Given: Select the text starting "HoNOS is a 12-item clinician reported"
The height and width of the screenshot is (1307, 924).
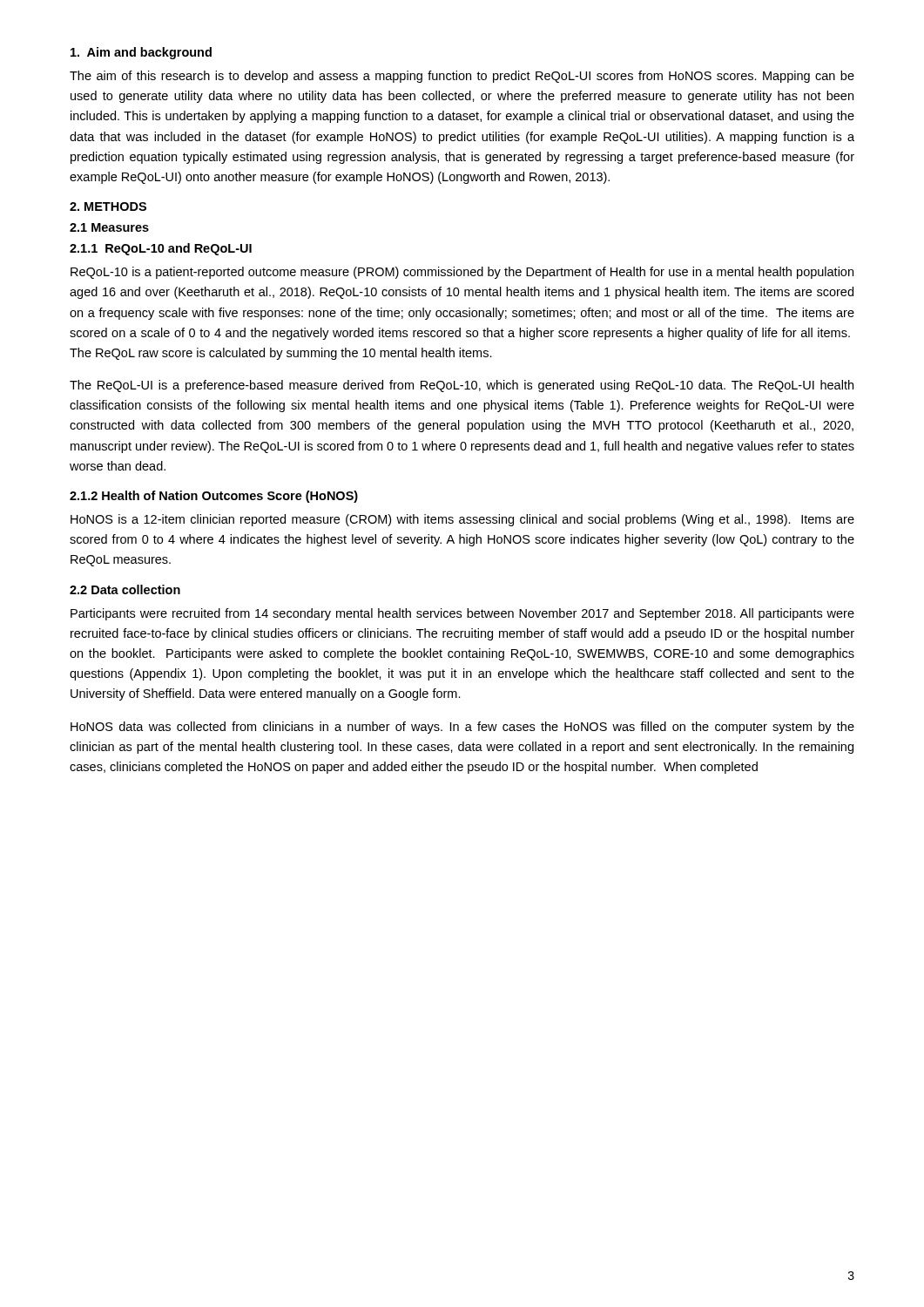Looking at the screenshot, I should pos(462,540).
